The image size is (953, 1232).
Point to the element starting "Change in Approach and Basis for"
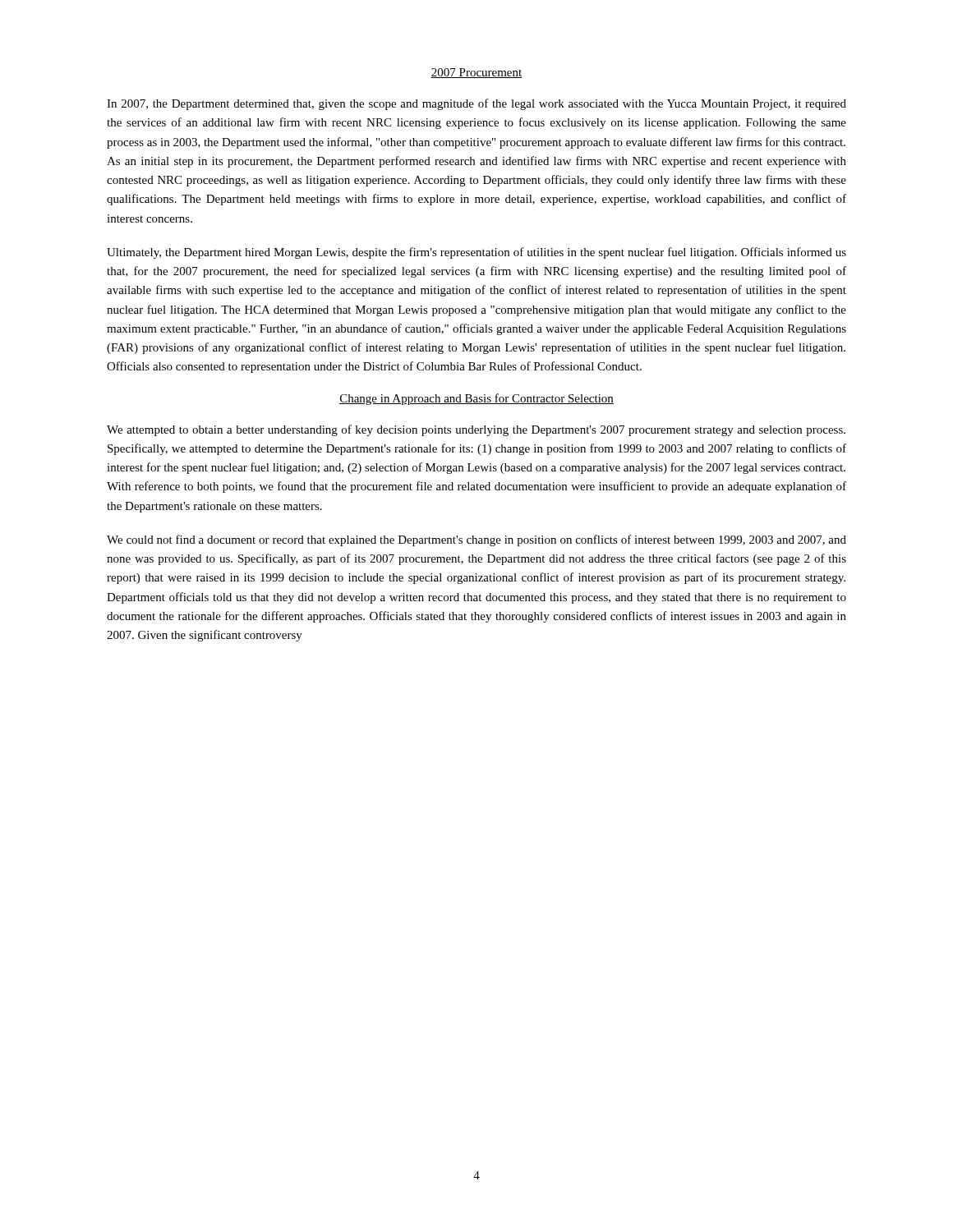pyautogui.click(x=476, y=398)
